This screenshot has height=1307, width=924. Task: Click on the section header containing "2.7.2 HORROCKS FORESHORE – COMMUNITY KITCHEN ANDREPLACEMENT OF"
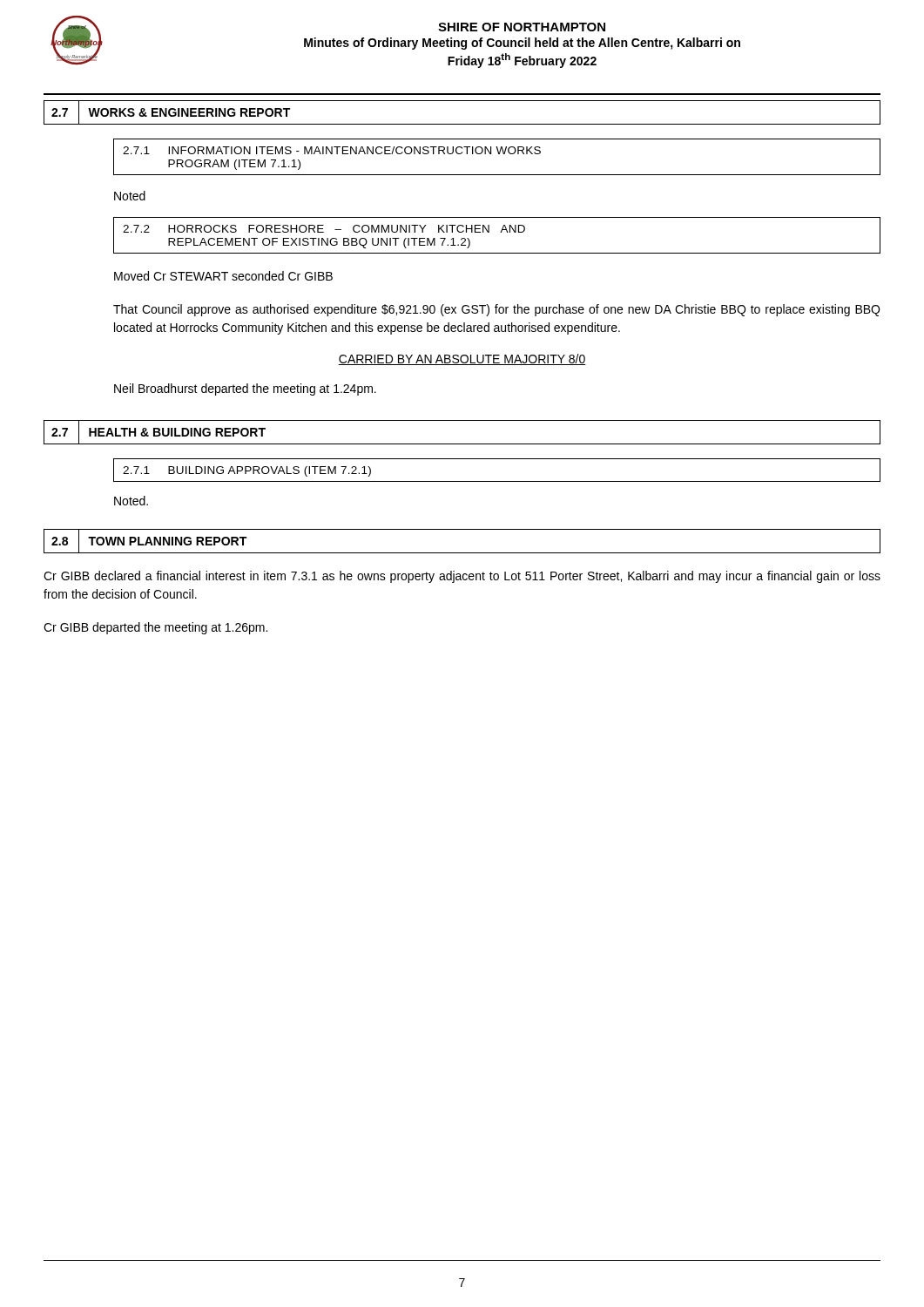click(x=324, y=235)
